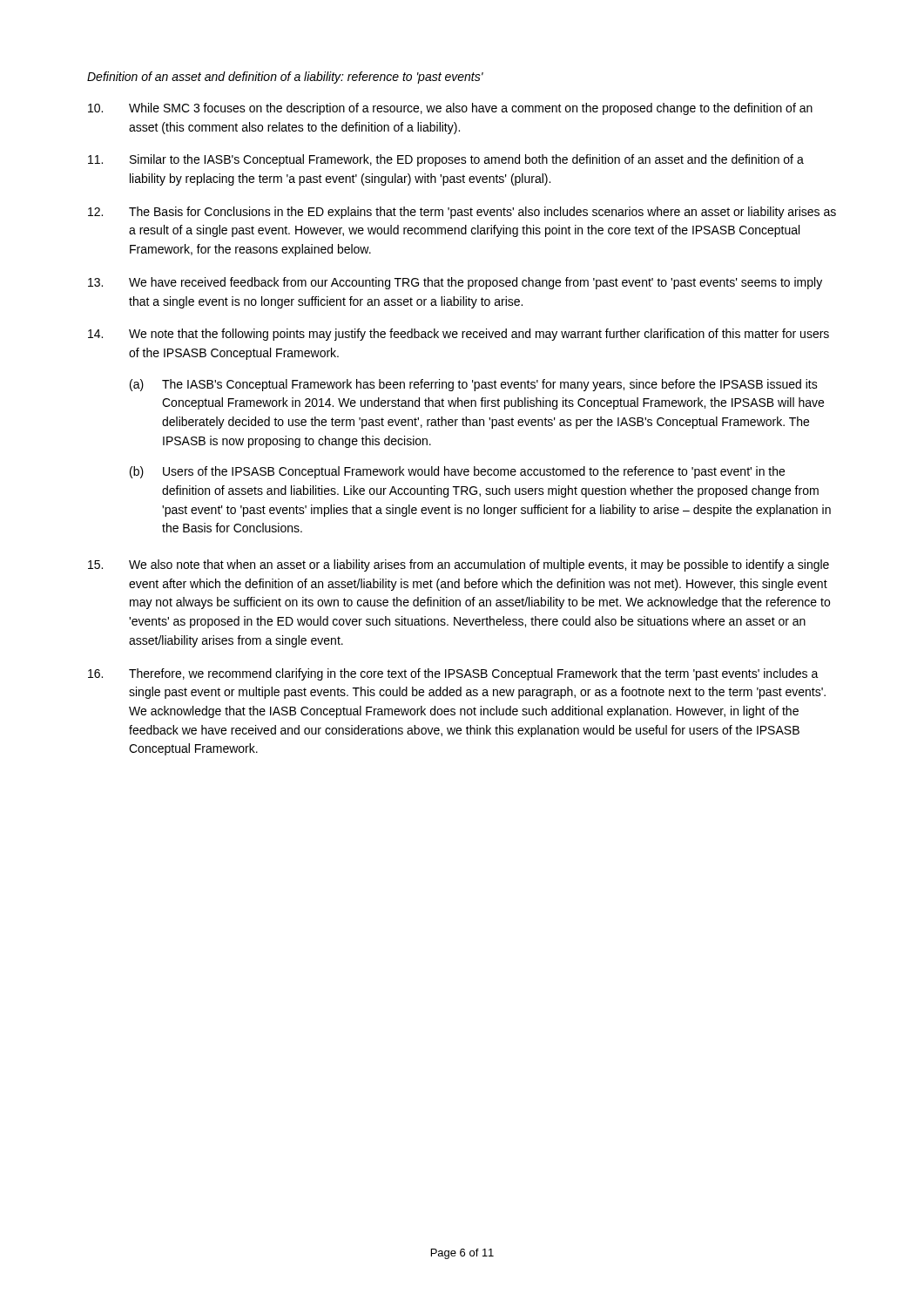Point to the element starting "13. We have received feedback from our Accounting"
924x1307 pixels.
click(x=462, y=292)
